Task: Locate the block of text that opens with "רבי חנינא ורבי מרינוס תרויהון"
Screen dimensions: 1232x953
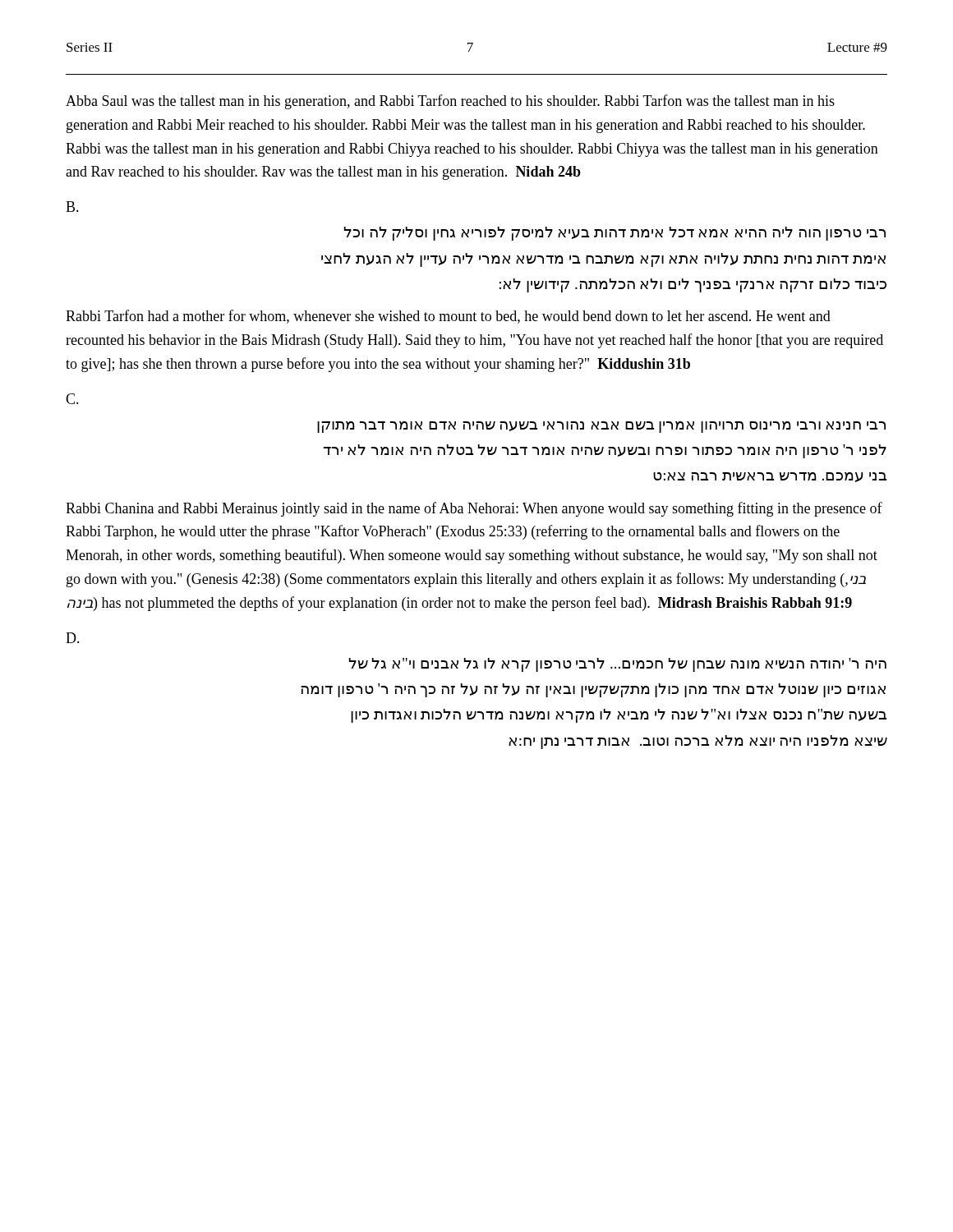Action: coord(602,450)
